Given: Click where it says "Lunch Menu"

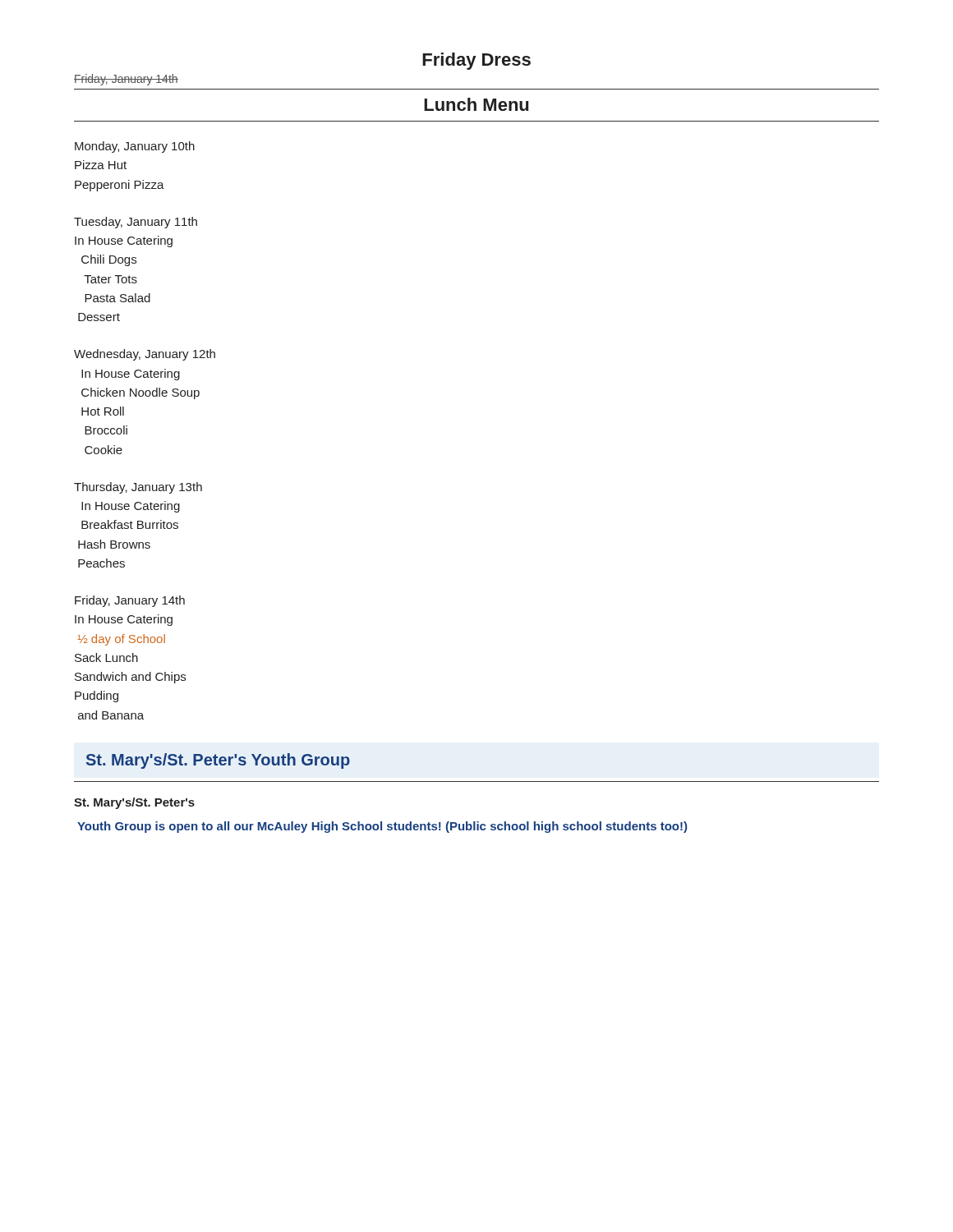Looking at the screenshot, I should pos(476,105).
